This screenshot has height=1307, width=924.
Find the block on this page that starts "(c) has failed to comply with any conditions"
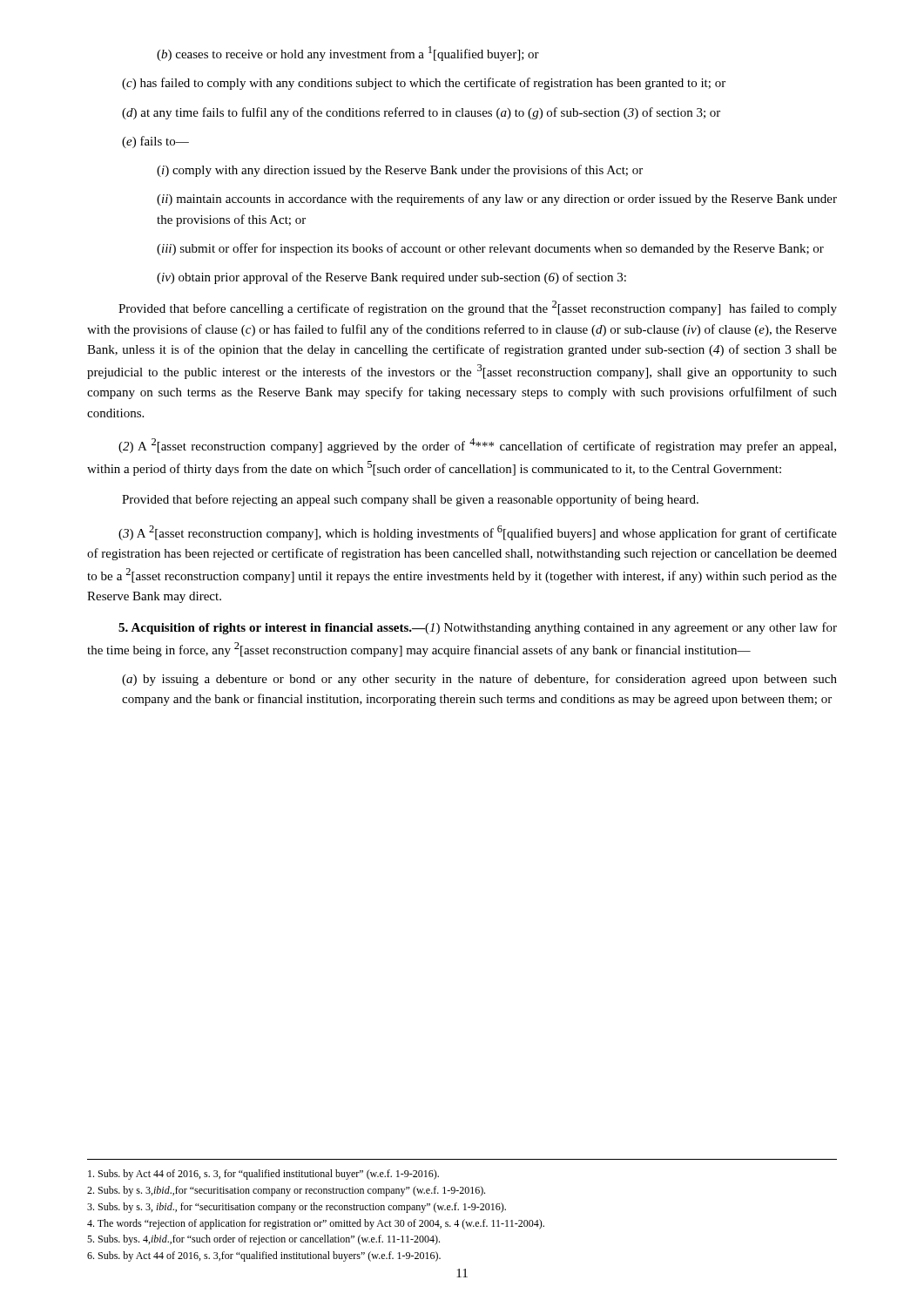tap(479, 84)
